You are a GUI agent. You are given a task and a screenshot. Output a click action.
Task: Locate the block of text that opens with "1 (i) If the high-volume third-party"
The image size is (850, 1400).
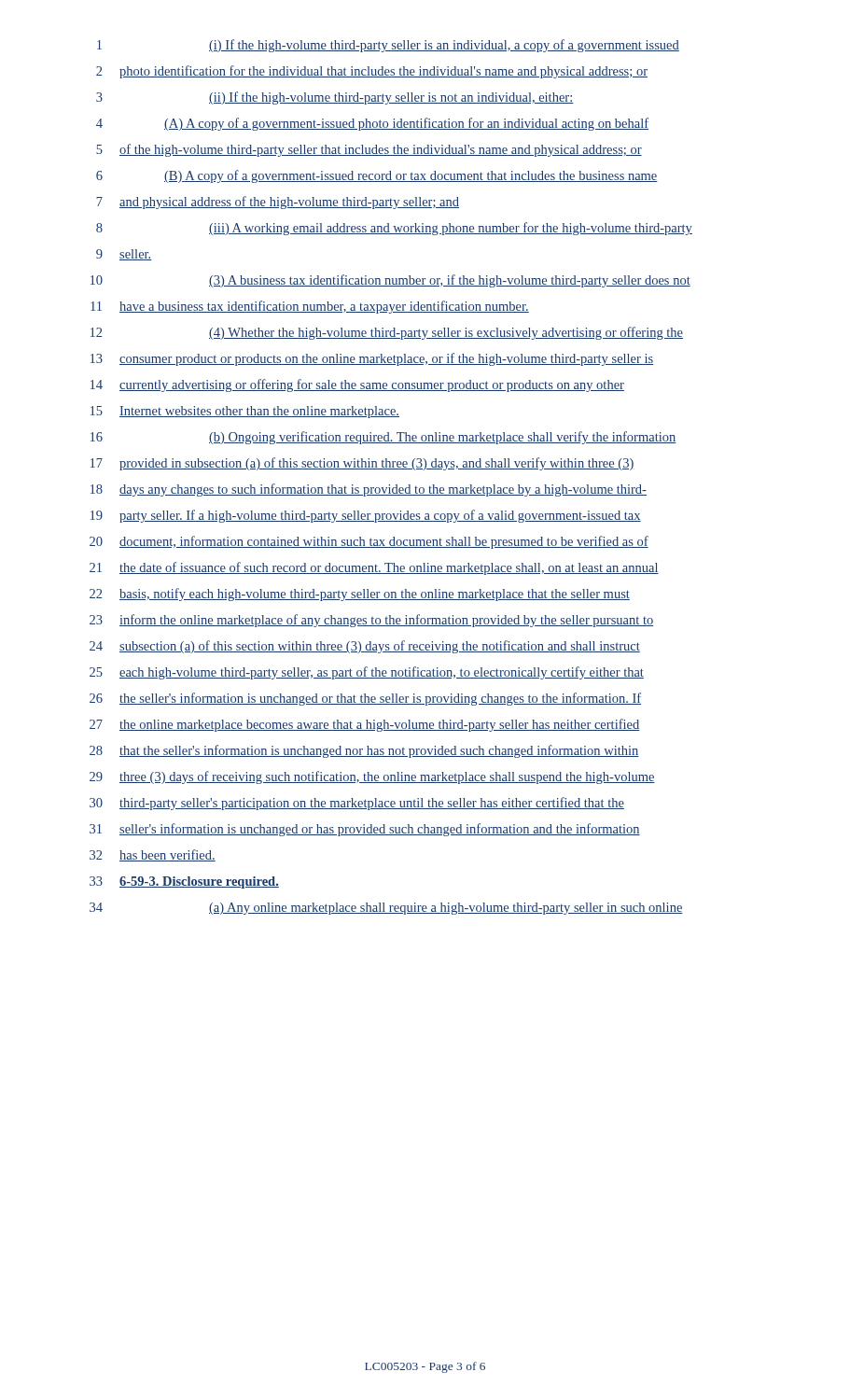pos(425,45)
